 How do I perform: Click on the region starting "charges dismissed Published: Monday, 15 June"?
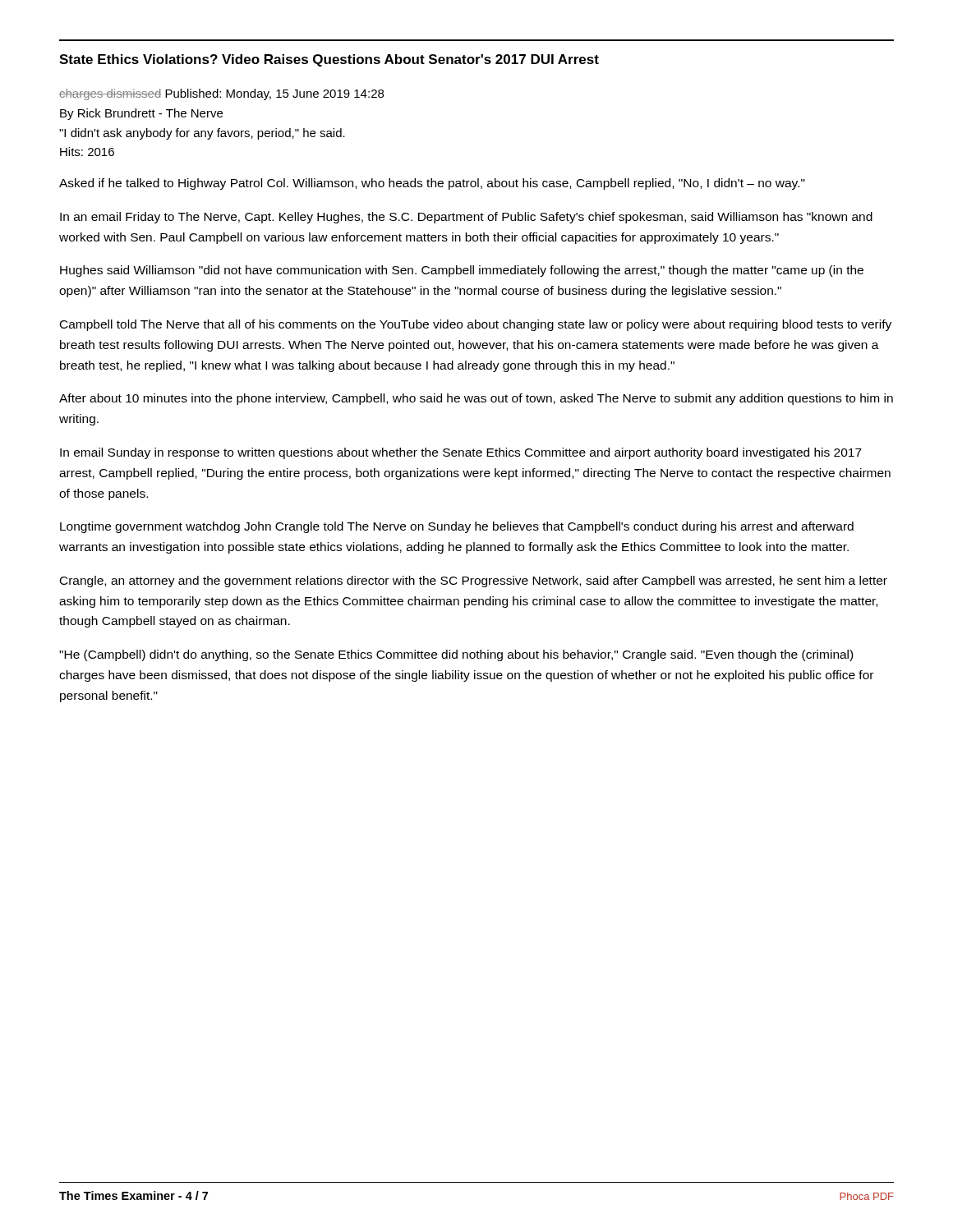[x=221, y=94]
